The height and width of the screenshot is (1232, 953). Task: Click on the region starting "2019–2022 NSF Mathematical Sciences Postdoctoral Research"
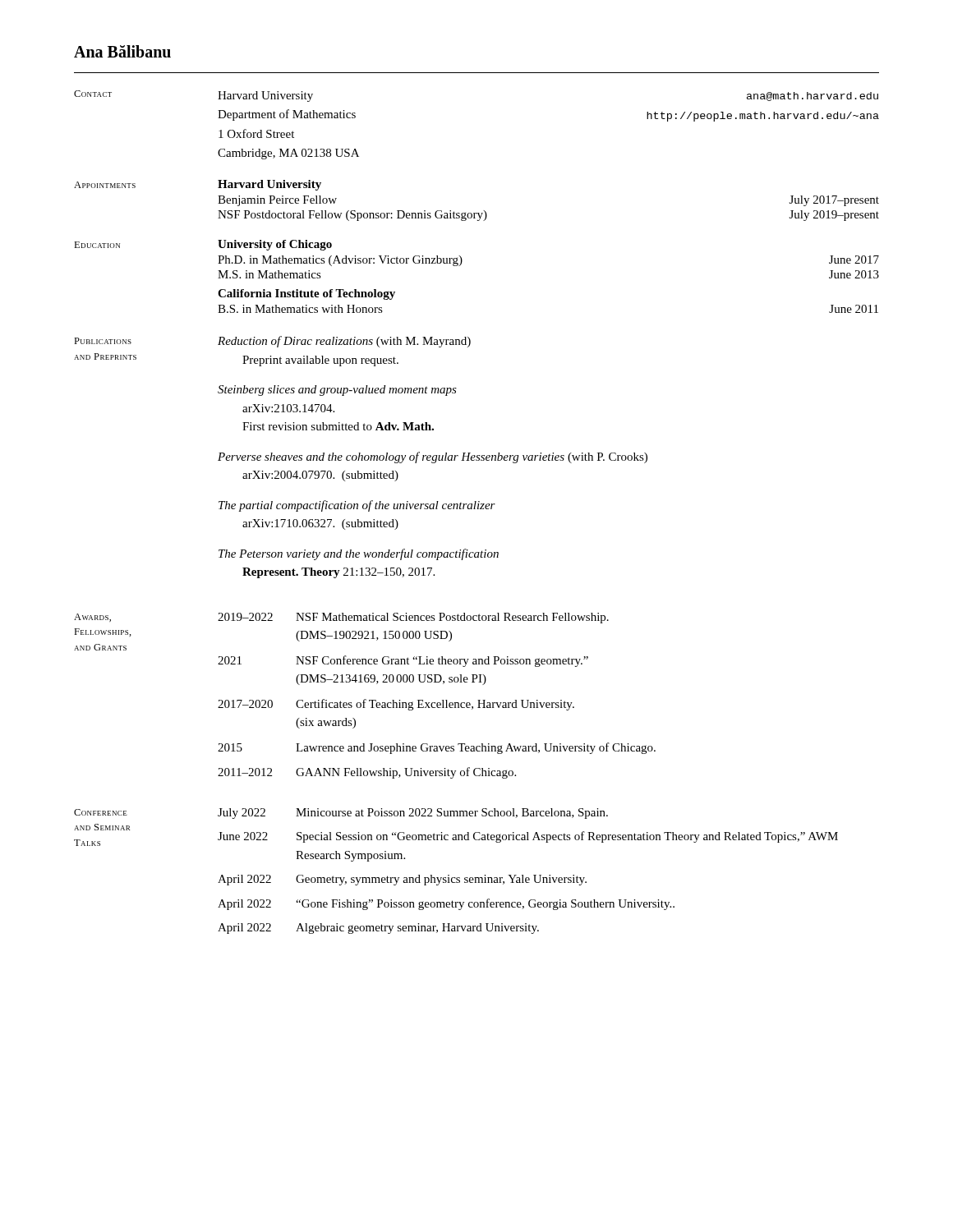click(x=548, y=698)
